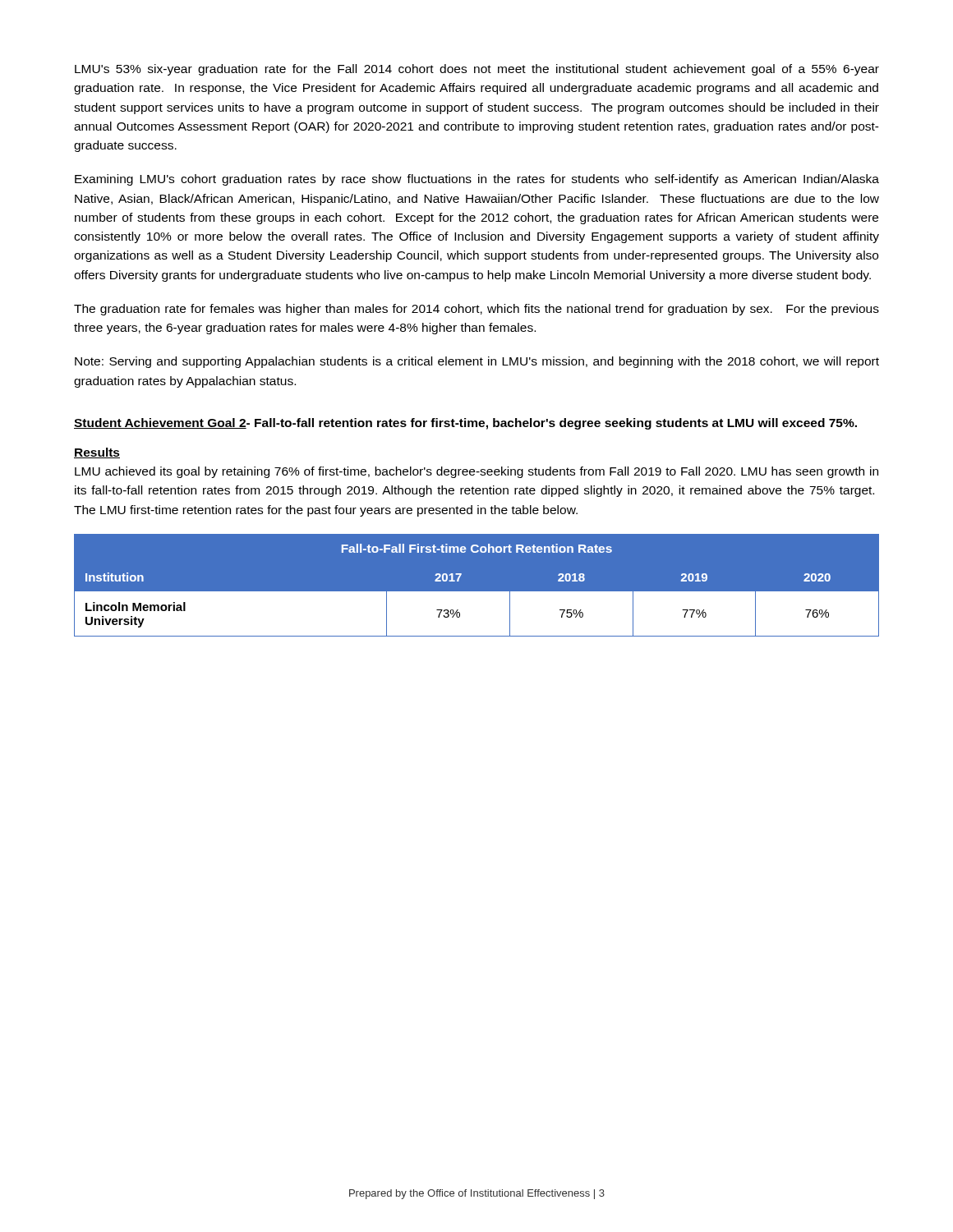Click on the block starting "Note: Serving and supporting Appalachian"

pos(476,371)
